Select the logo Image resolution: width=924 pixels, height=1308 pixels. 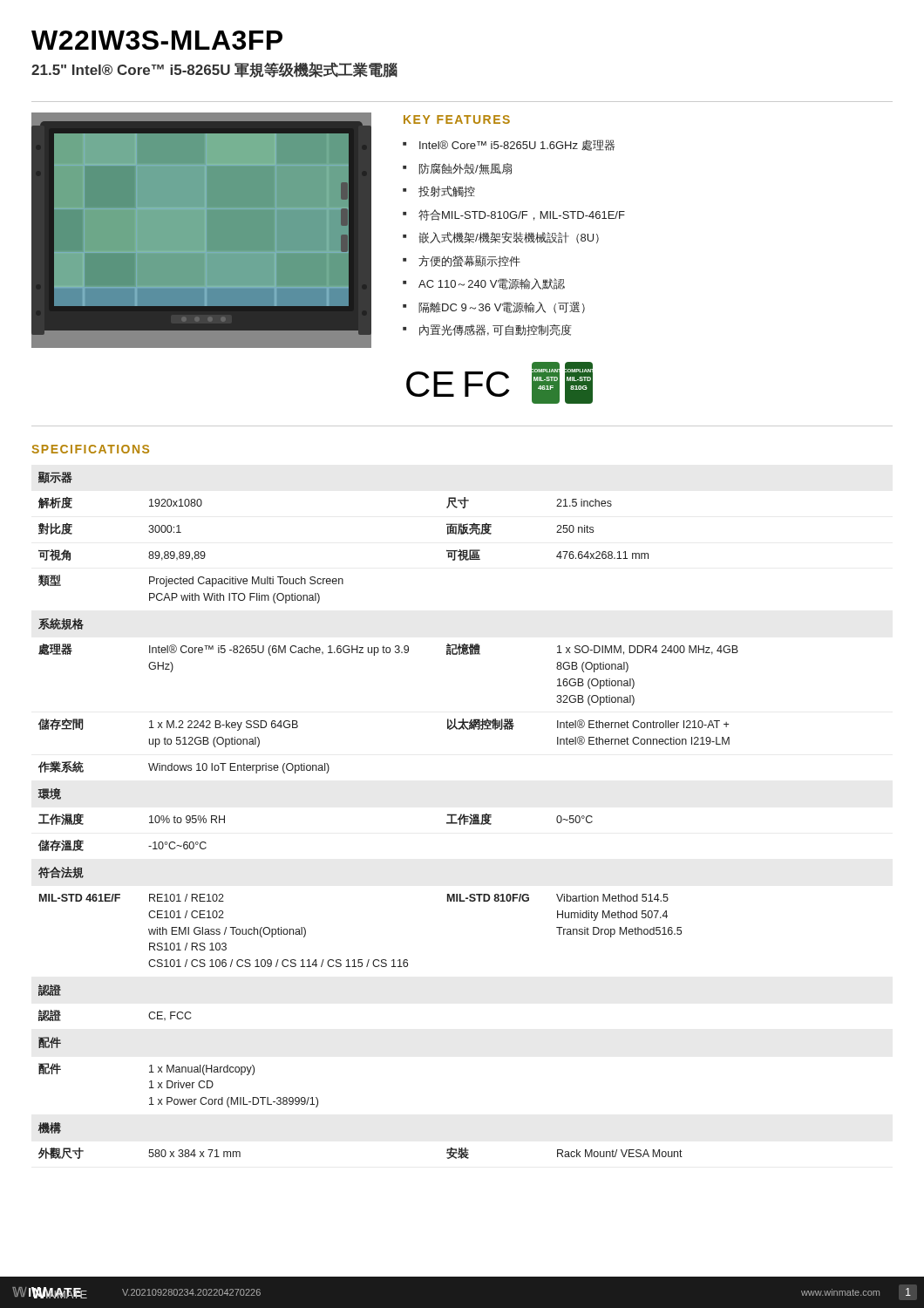(x=648, y=384)
